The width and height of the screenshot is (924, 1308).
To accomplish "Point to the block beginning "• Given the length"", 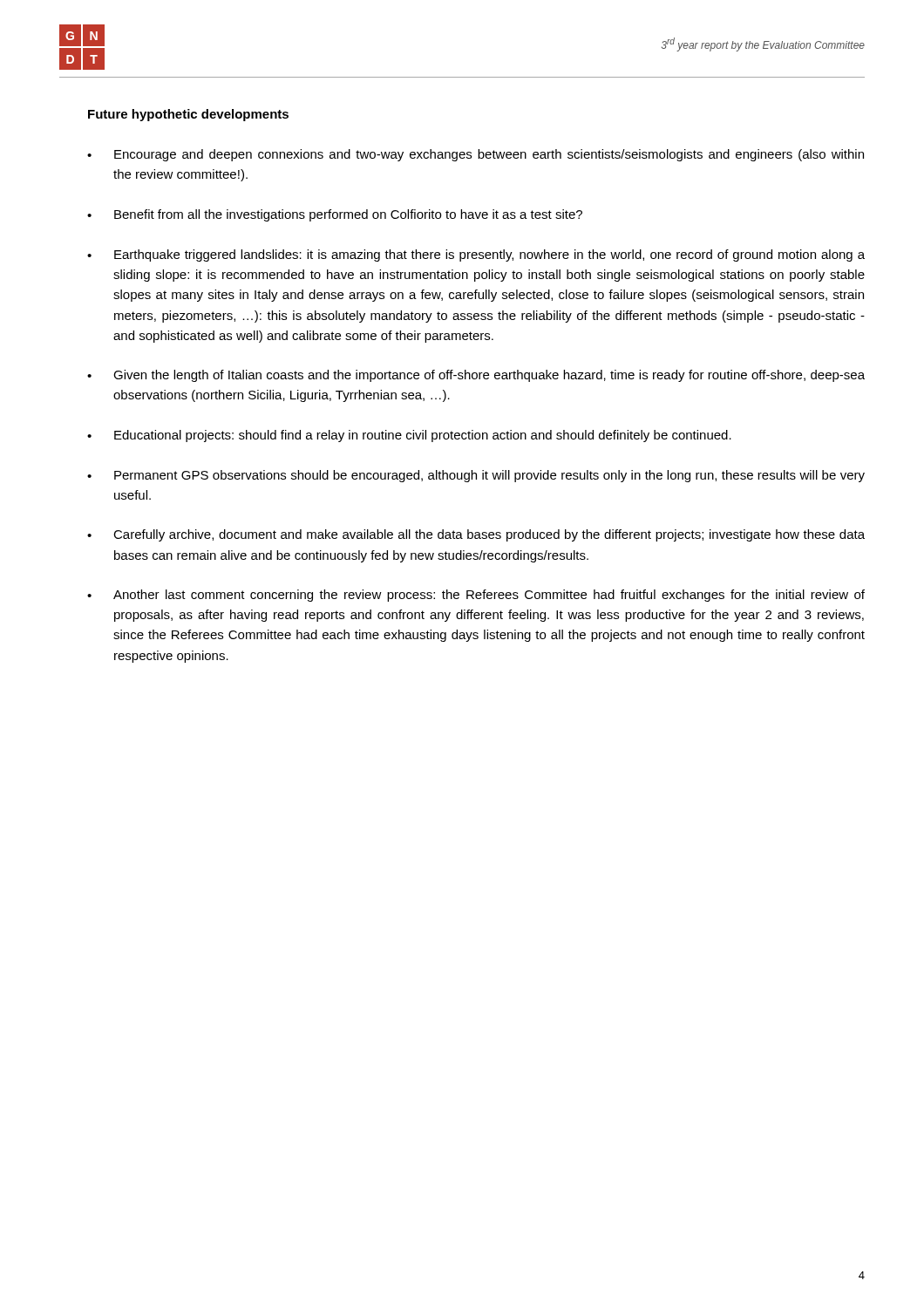I will [x=476, y=385].
